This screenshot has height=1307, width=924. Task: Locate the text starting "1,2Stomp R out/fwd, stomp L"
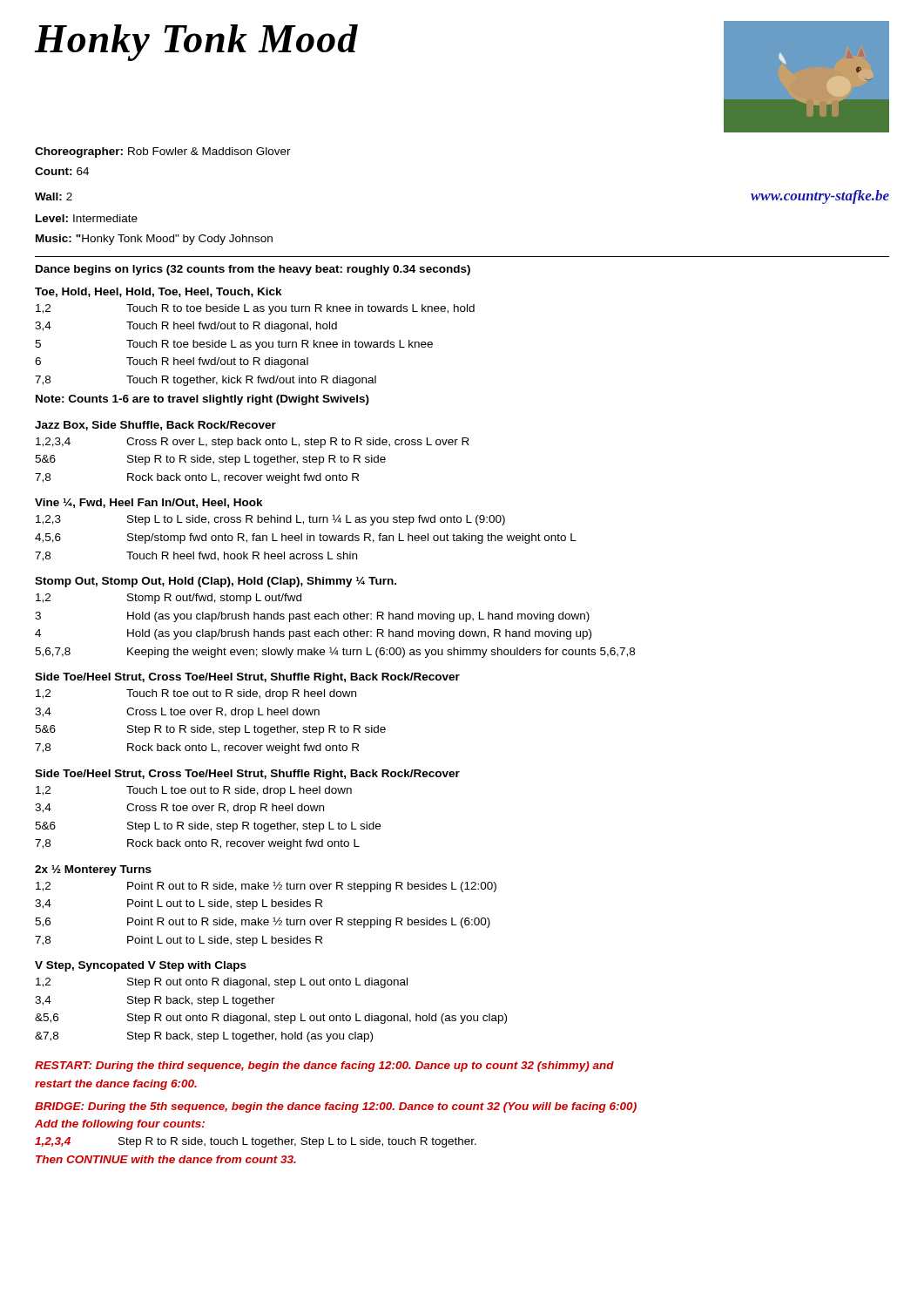tap(169, 599)
